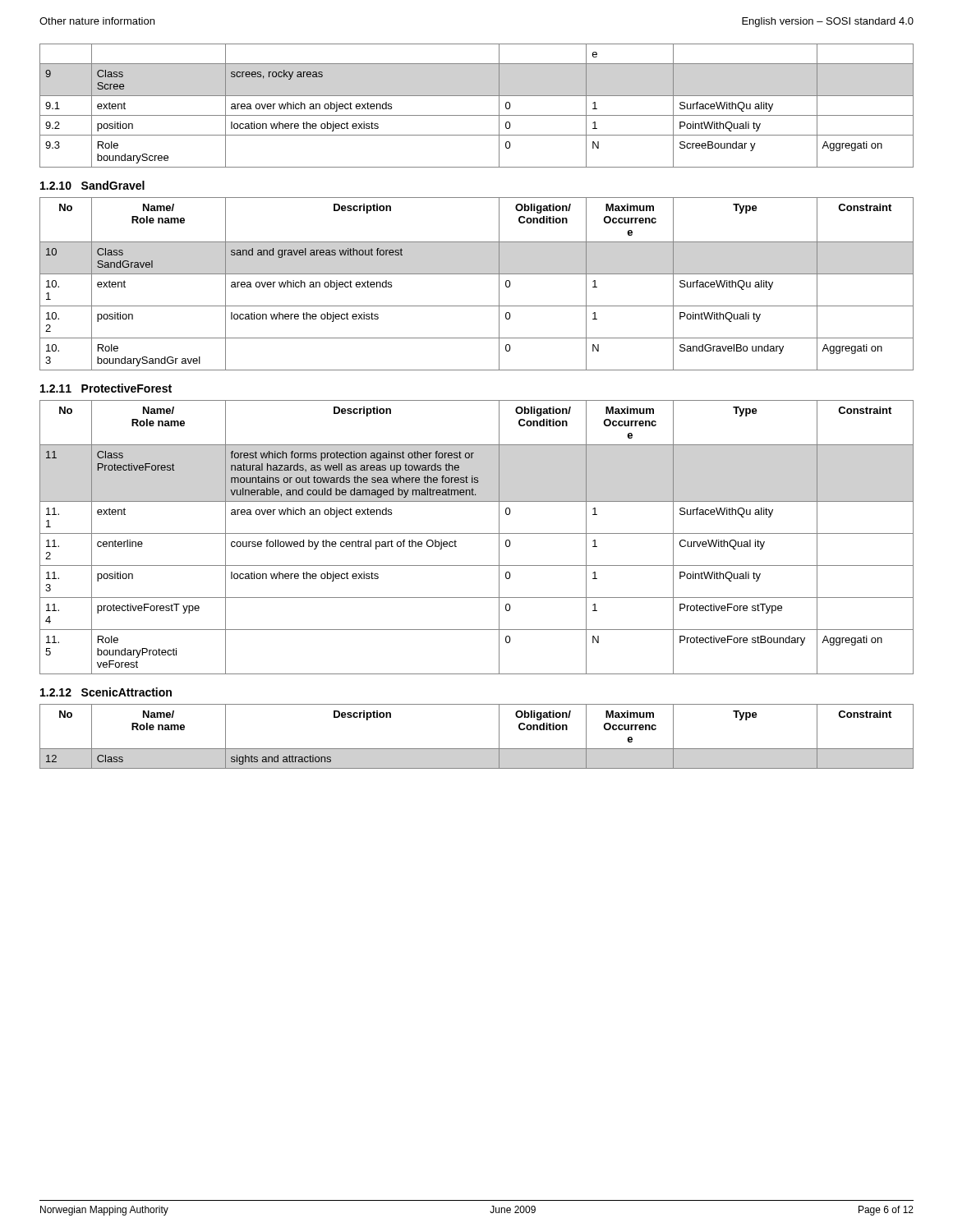Click on the section header that reads "1.2.11 ProtectiveForest"

click(x=106, y=389)
